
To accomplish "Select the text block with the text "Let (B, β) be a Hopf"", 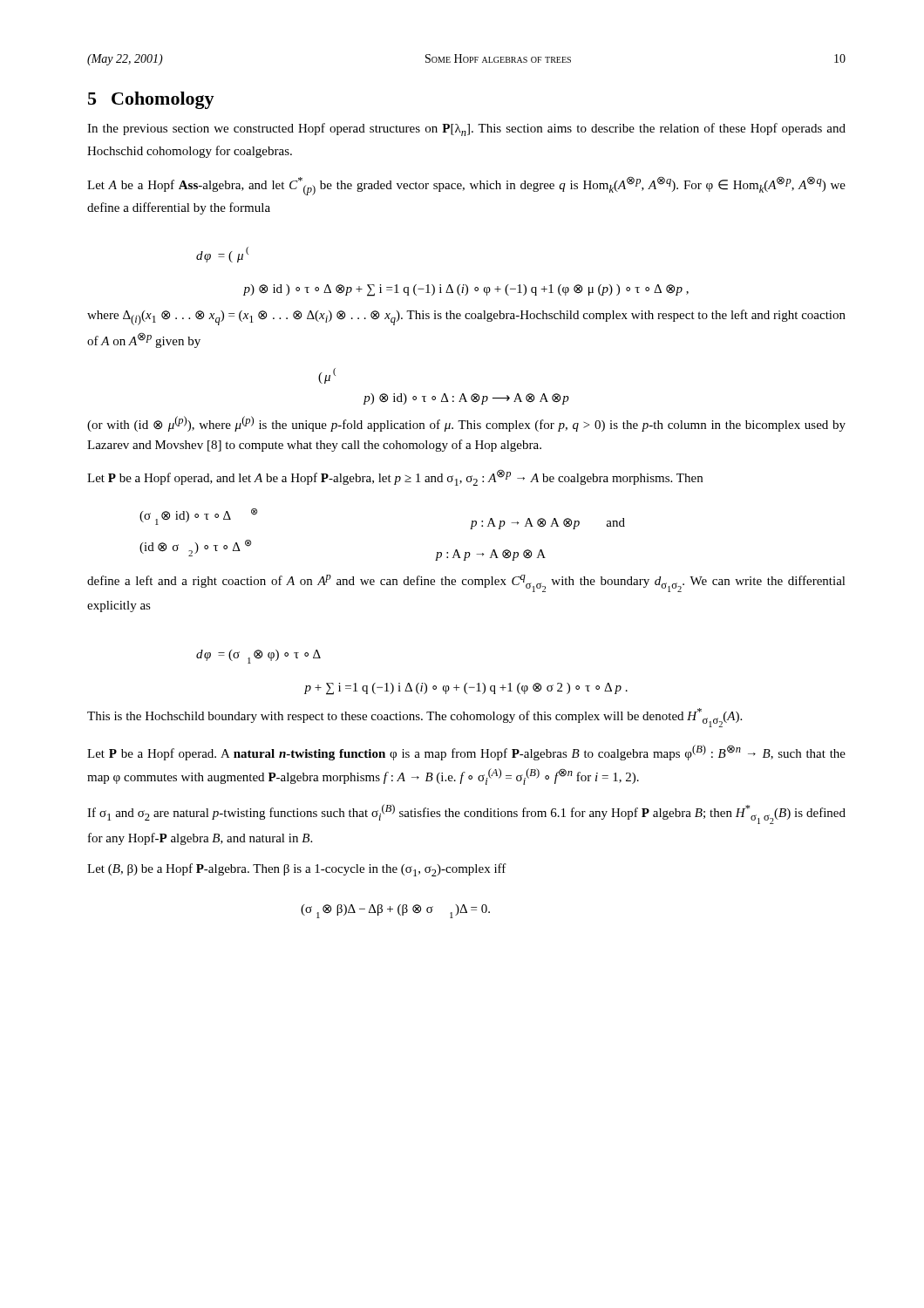I will pyautogui.click(x=466, y=870).
